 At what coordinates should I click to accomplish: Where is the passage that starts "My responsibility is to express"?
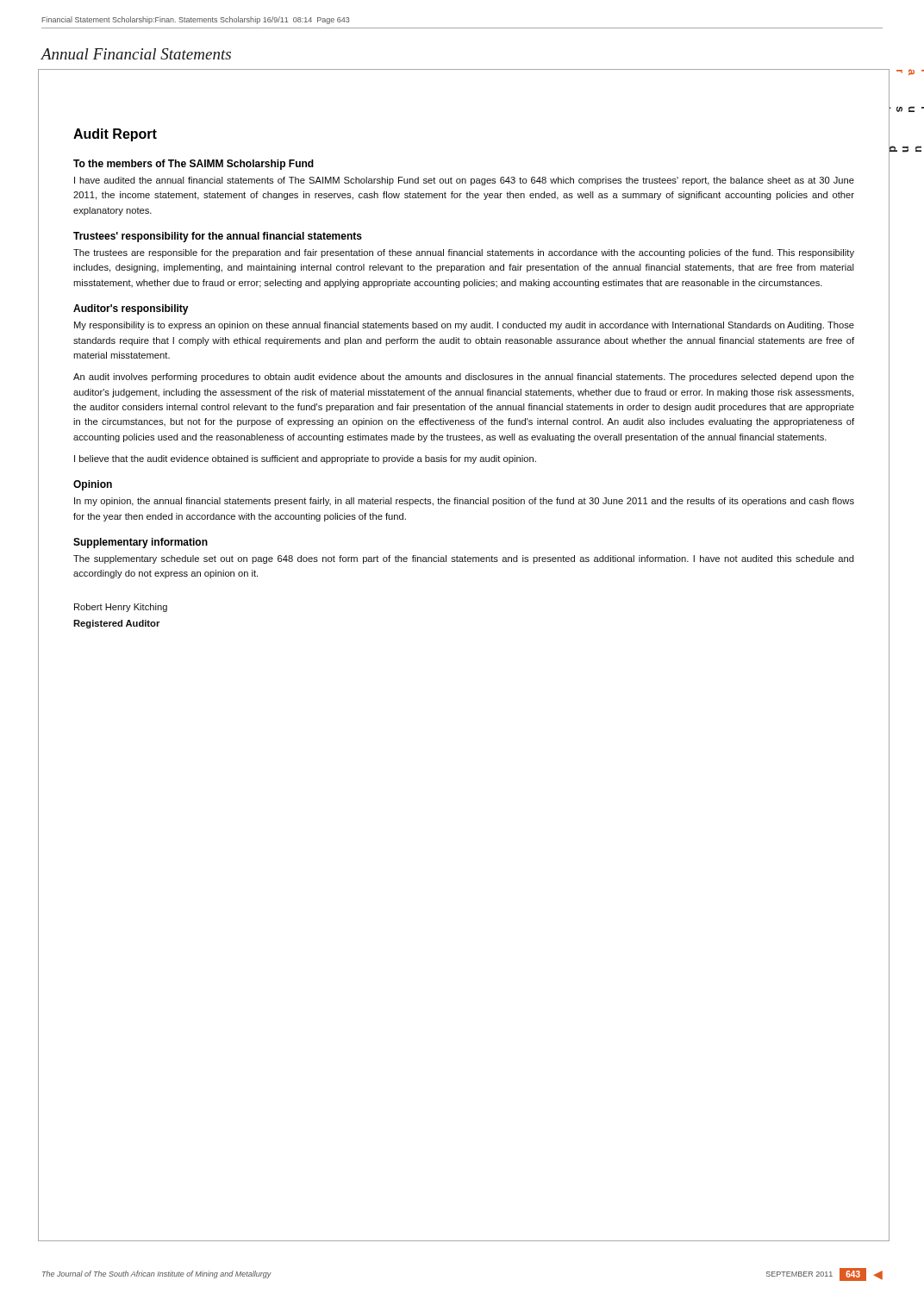click(x=464, y=340)
